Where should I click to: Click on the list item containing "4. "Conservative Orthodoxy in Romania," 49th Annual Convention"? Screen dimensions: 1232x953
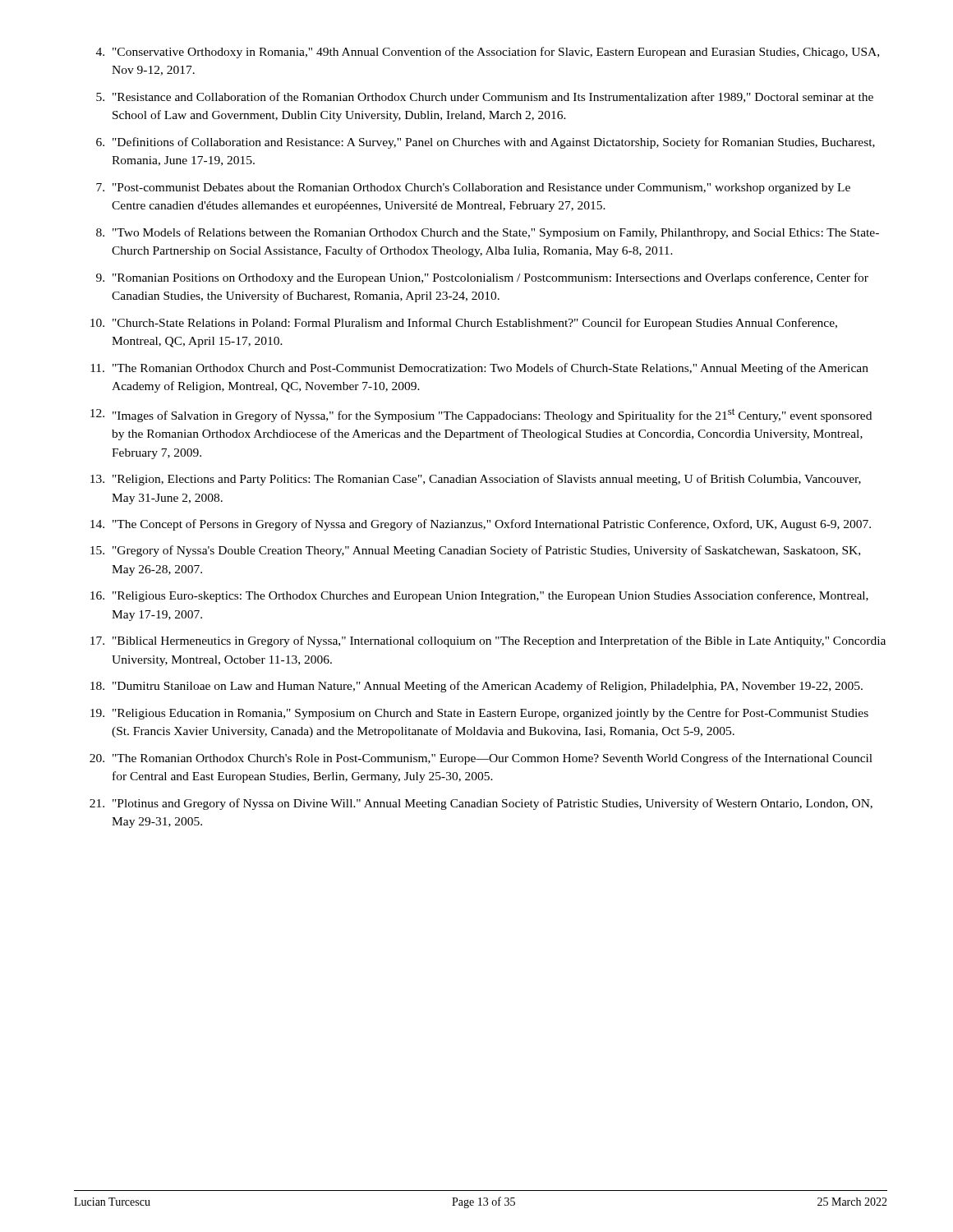pos(481,61)
